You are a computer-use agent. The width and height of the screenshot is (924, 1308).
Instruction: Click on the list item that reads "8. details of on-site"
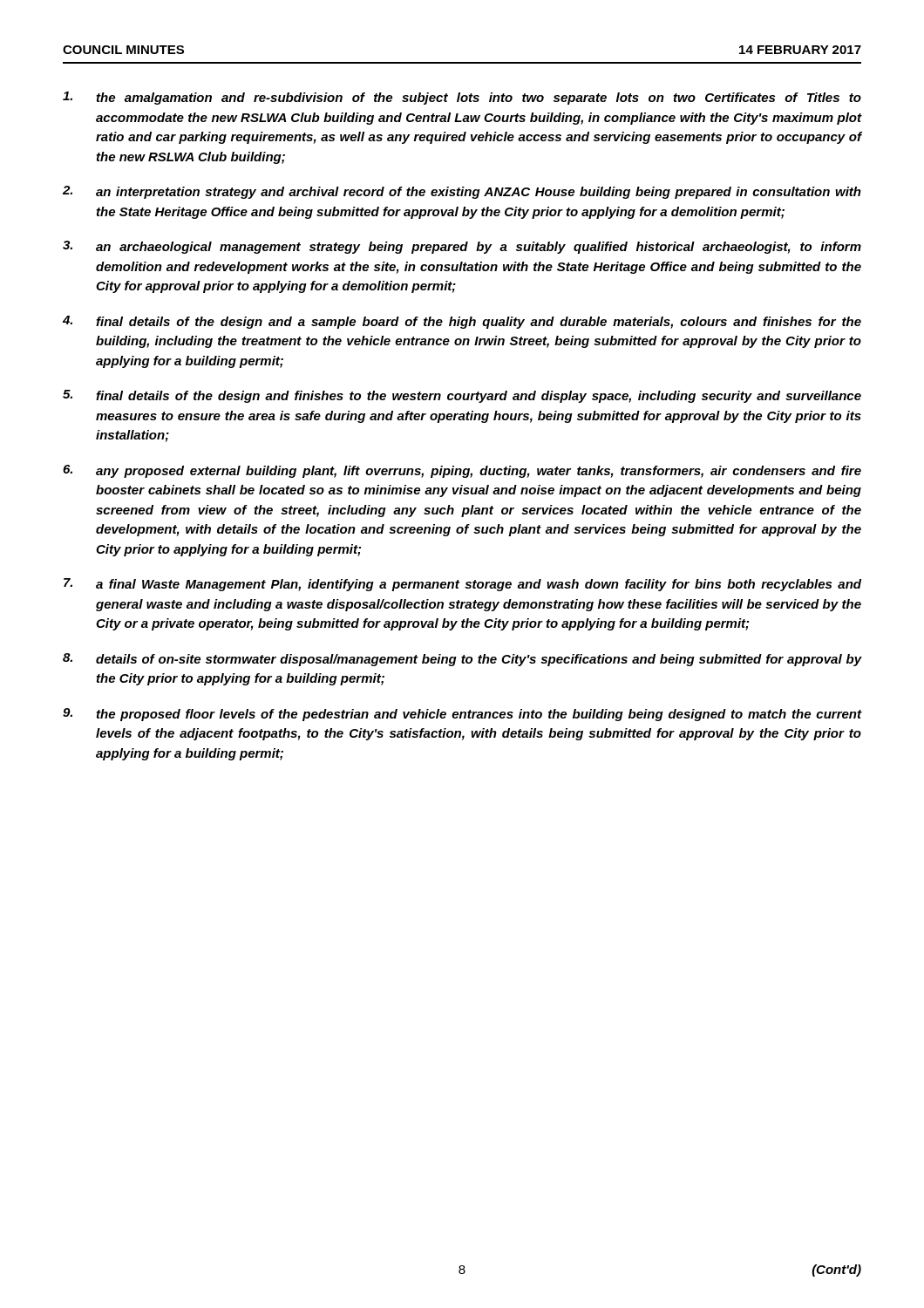[462, 669]
